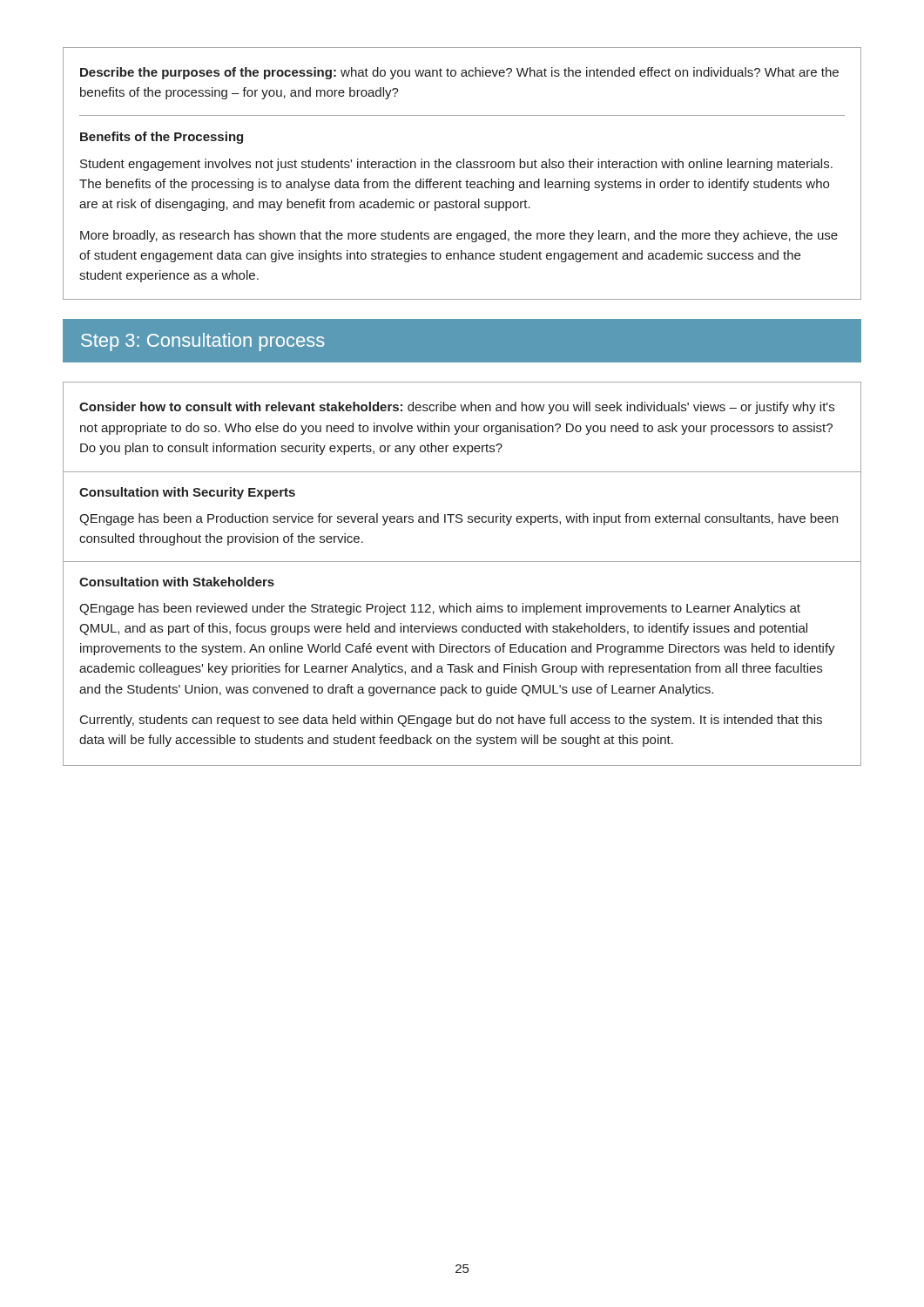Locate the section header that reads "Step 3: Consultation process"
The image size is (924, 1307).
(x=203, y=340)
